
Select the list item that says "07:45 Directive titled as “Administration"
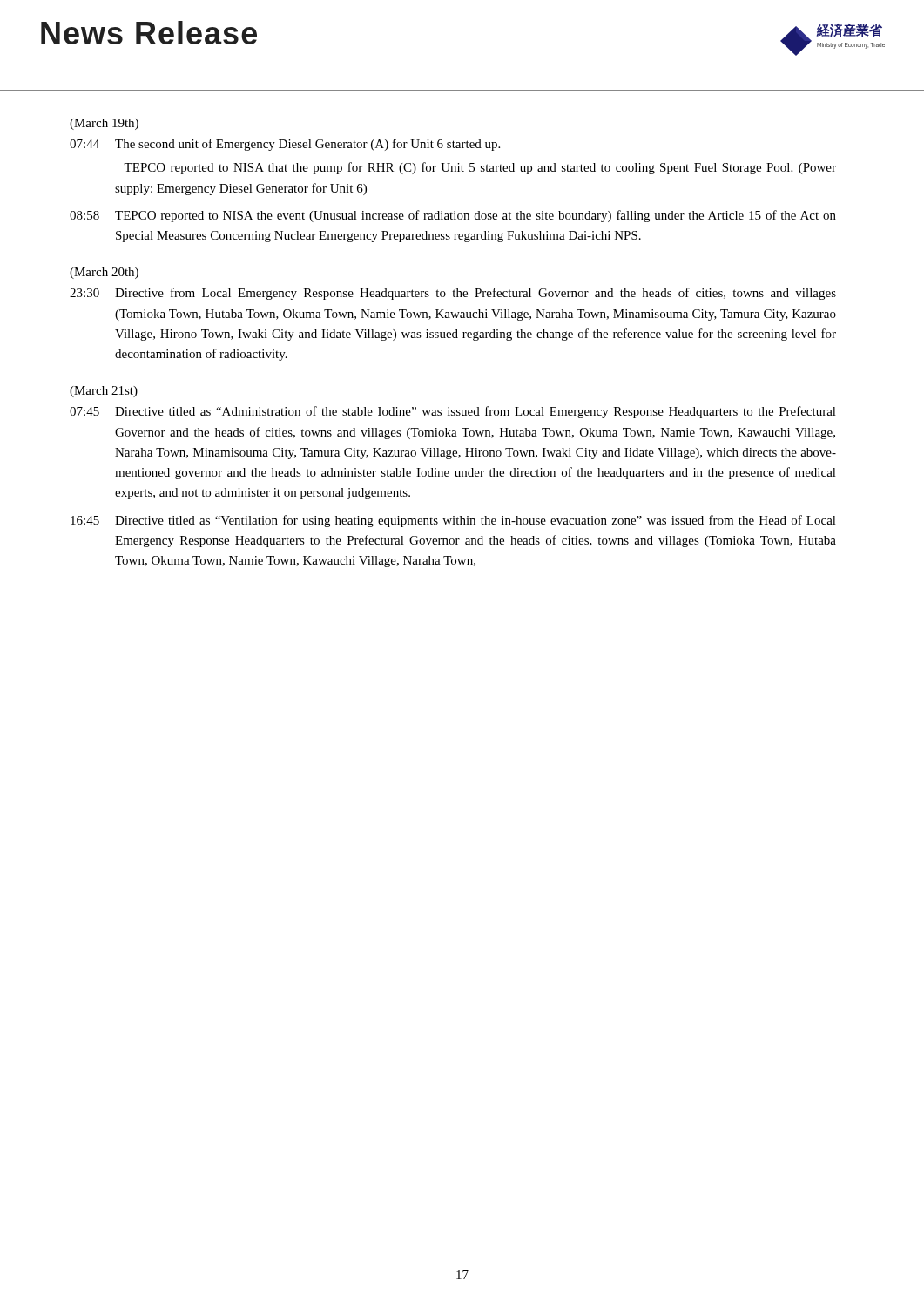click(x=453, y=453)
